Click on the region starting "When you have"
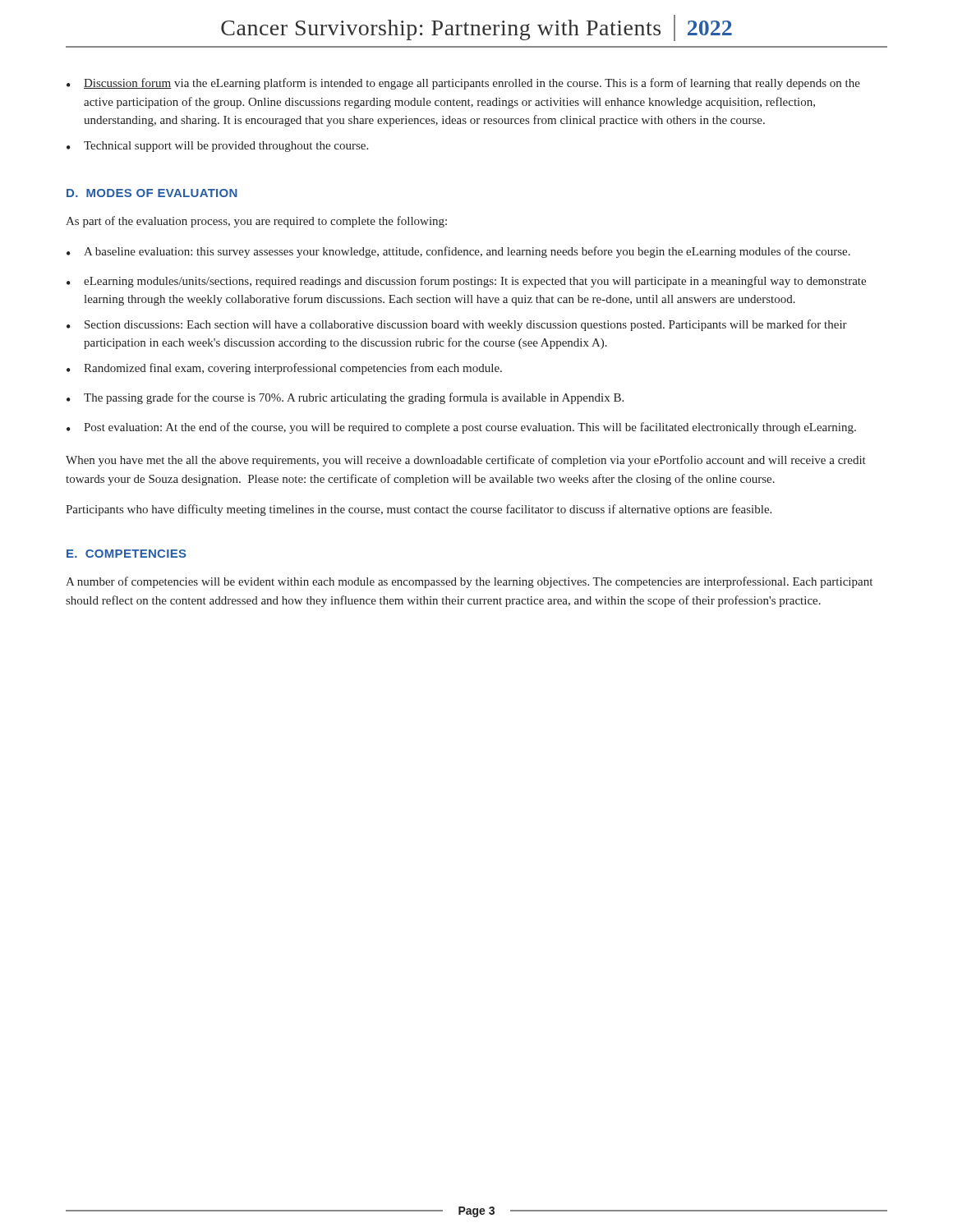The height and width of the screenshot is (1232, 953). (x=466, y=469)
